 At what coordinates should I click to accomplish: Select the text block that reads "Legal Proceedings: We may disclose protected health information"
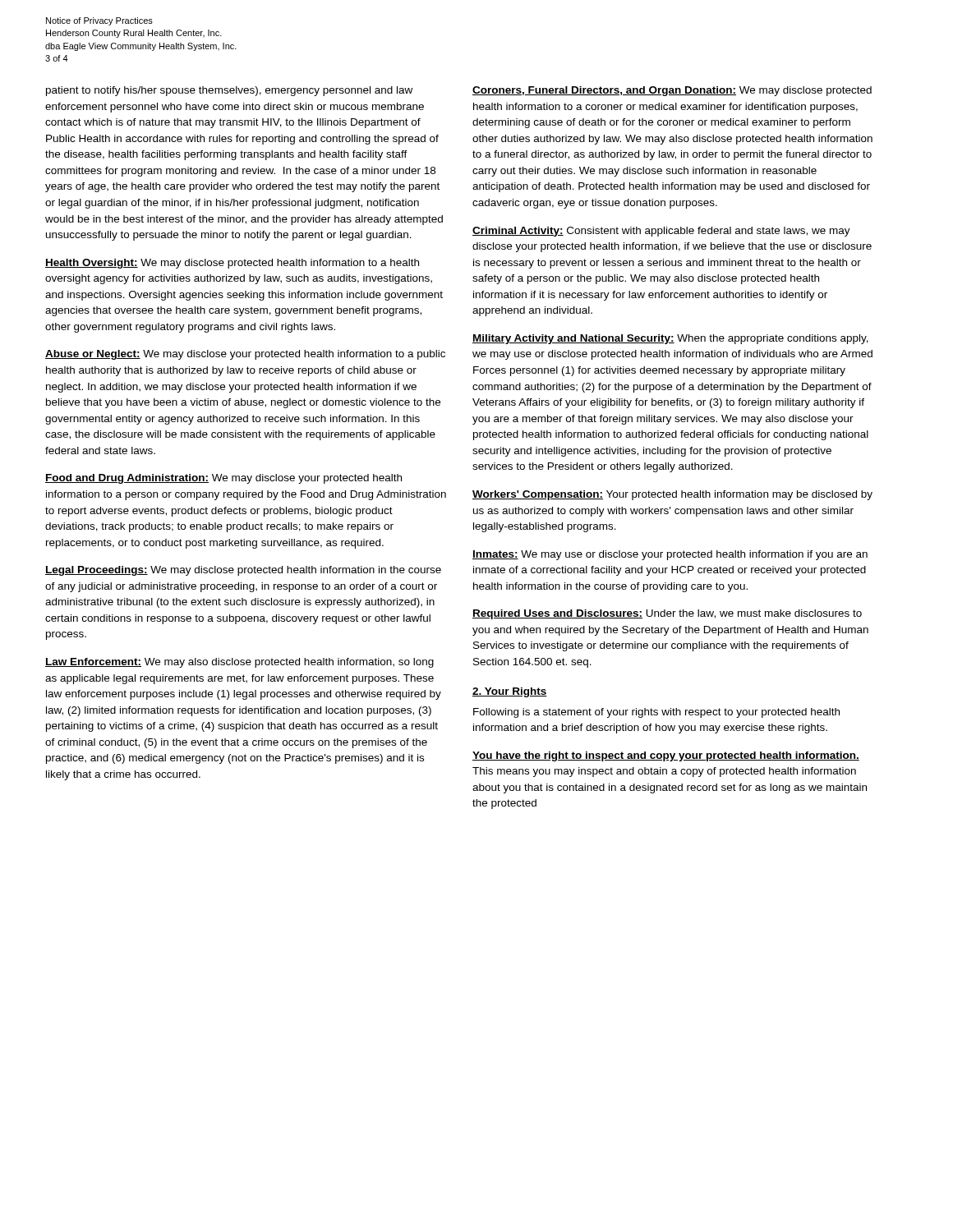click(x=243, y=602)
